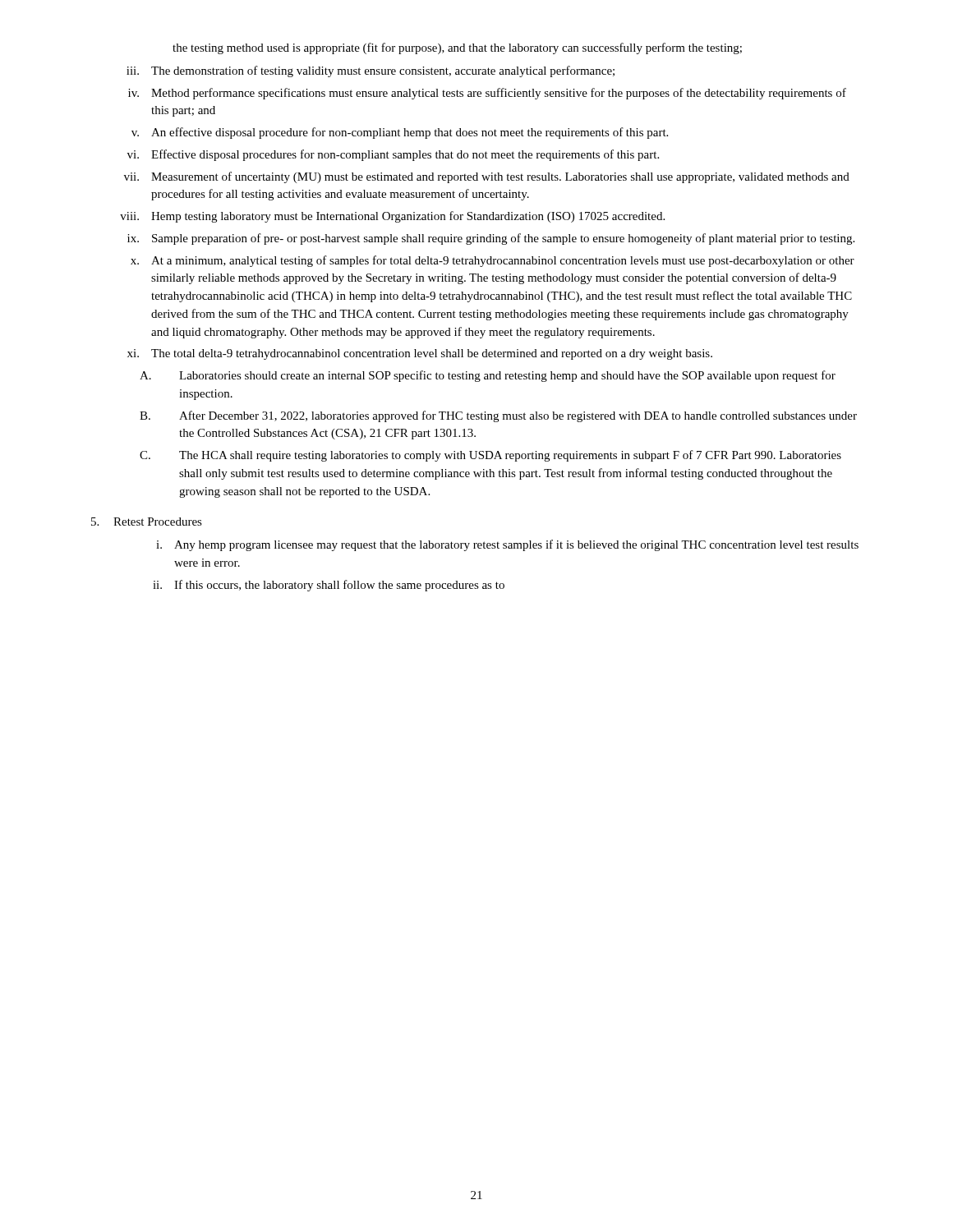Viewport: 953px width, 1232px height.
Task: Navigate to the text starting "x. At a minimum,"
Action: (476, 296)
